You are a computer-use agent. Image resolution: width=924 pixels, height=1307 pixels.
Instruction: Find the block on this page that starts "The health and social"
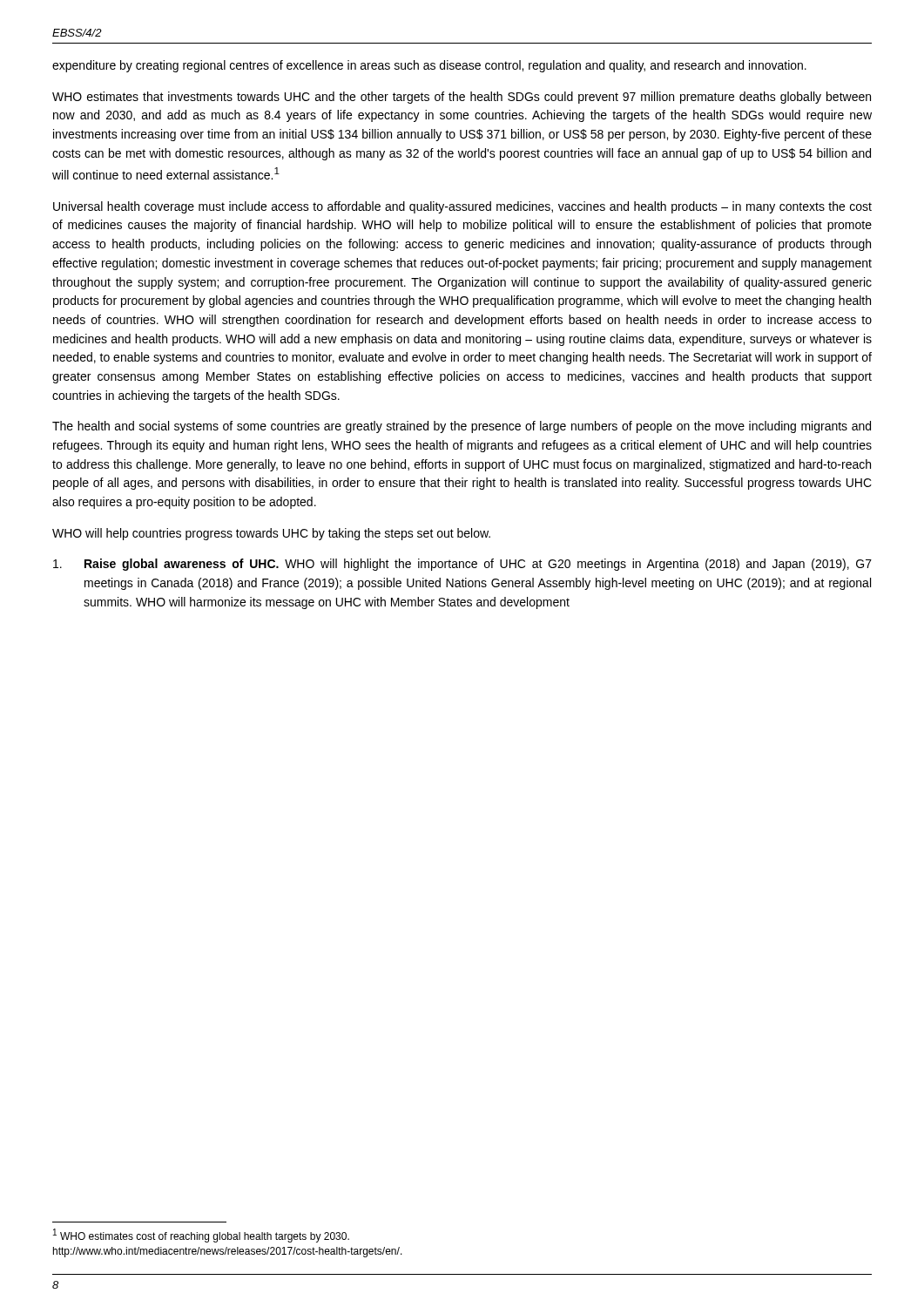tap(462, 465)
